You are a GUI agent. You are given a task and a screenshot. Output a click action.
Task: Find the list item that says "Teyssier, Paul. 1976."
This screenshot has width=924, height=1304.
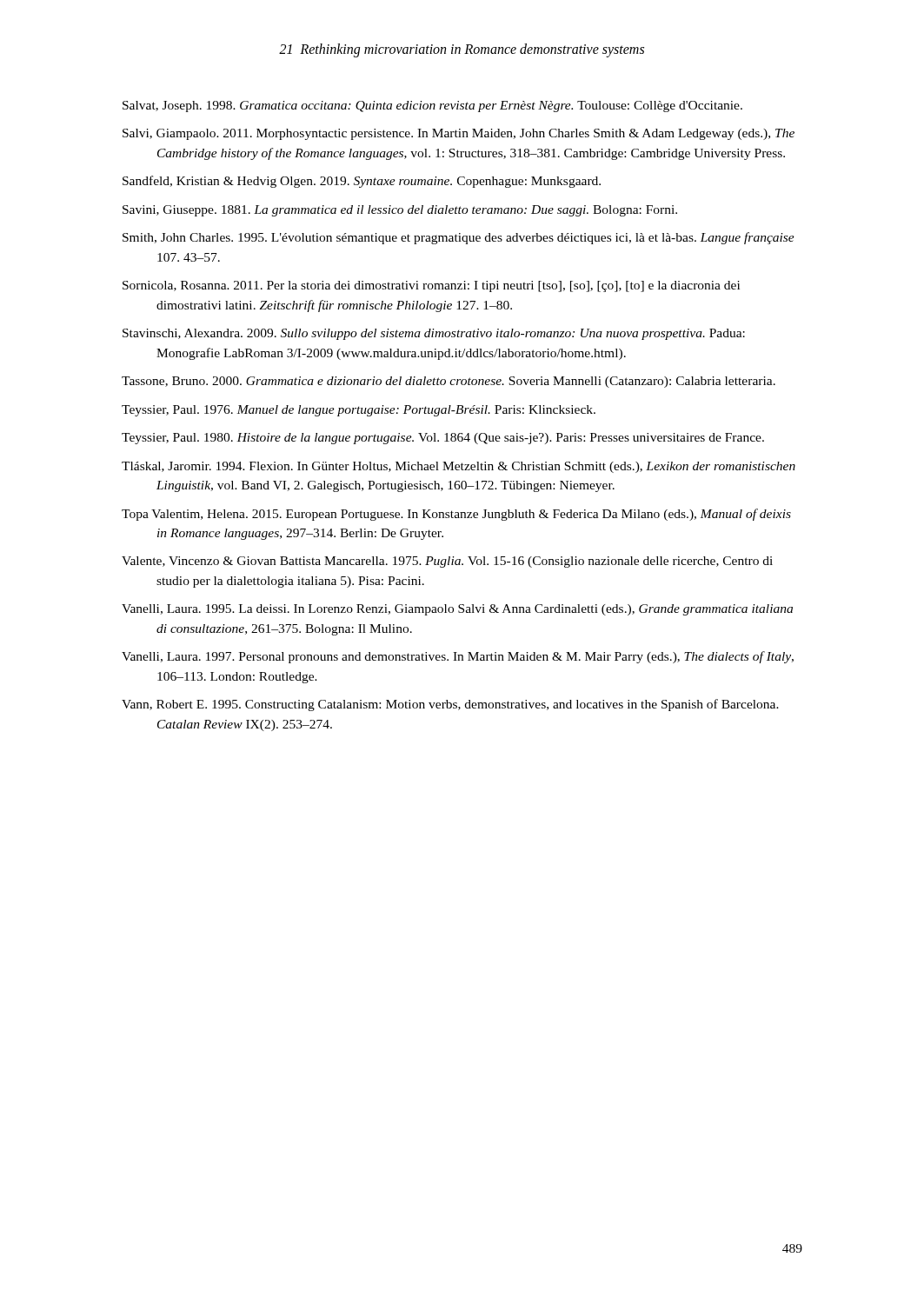point(359,409)
